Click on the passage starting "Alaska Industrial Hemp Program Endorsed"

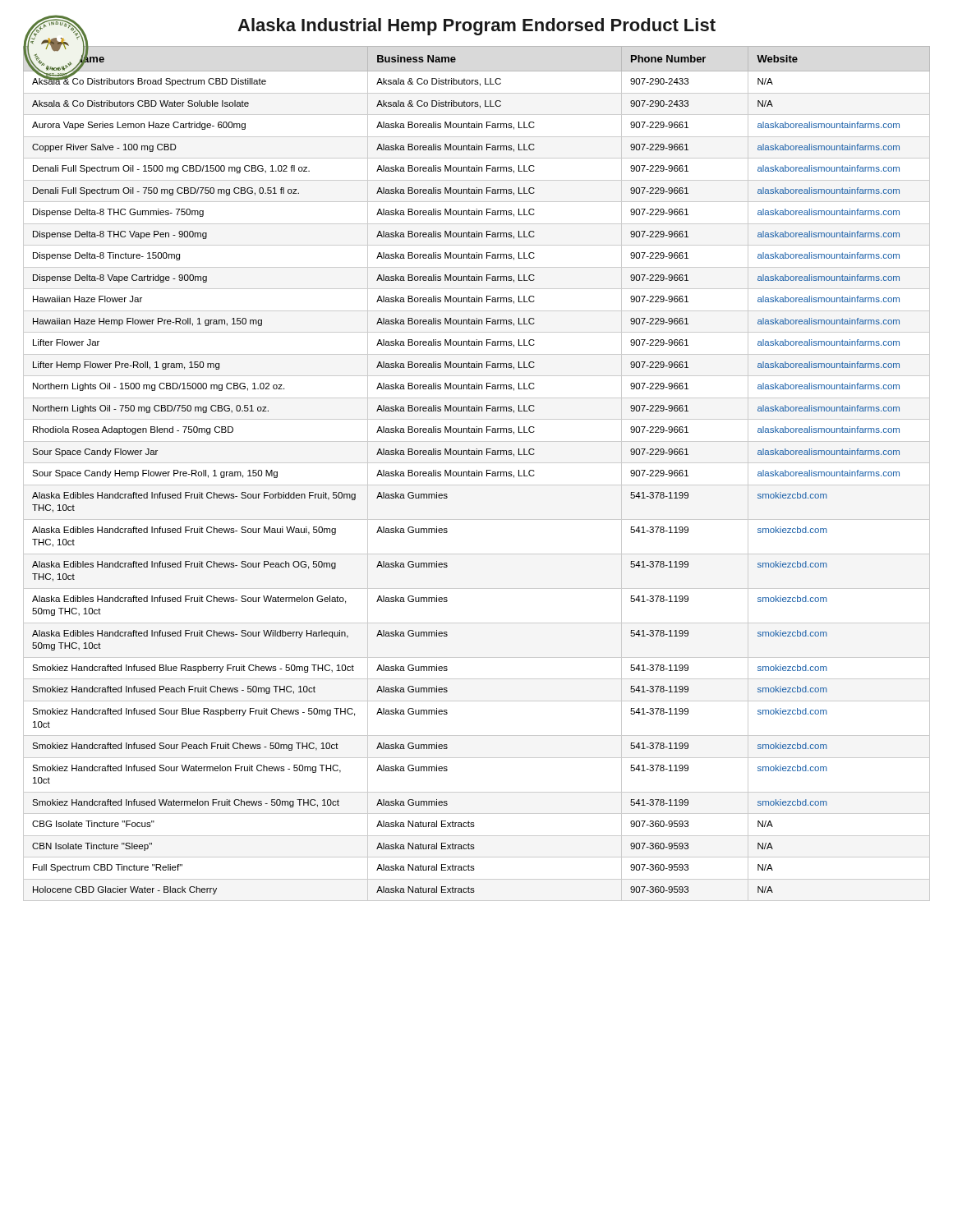[476, 25]
